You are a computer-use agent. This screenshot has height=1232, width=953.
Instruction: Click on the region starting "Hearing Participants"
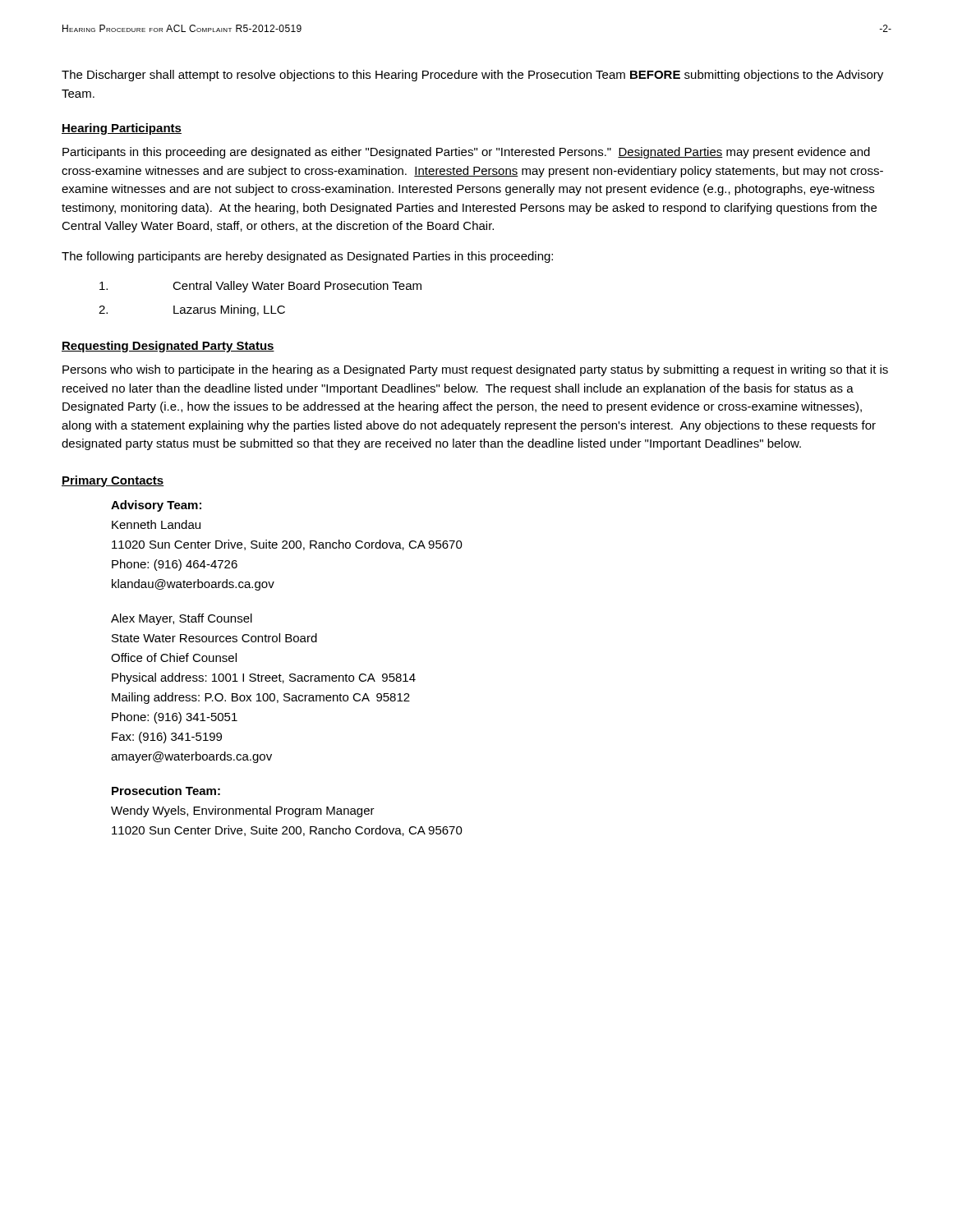(x=122, y=128)
